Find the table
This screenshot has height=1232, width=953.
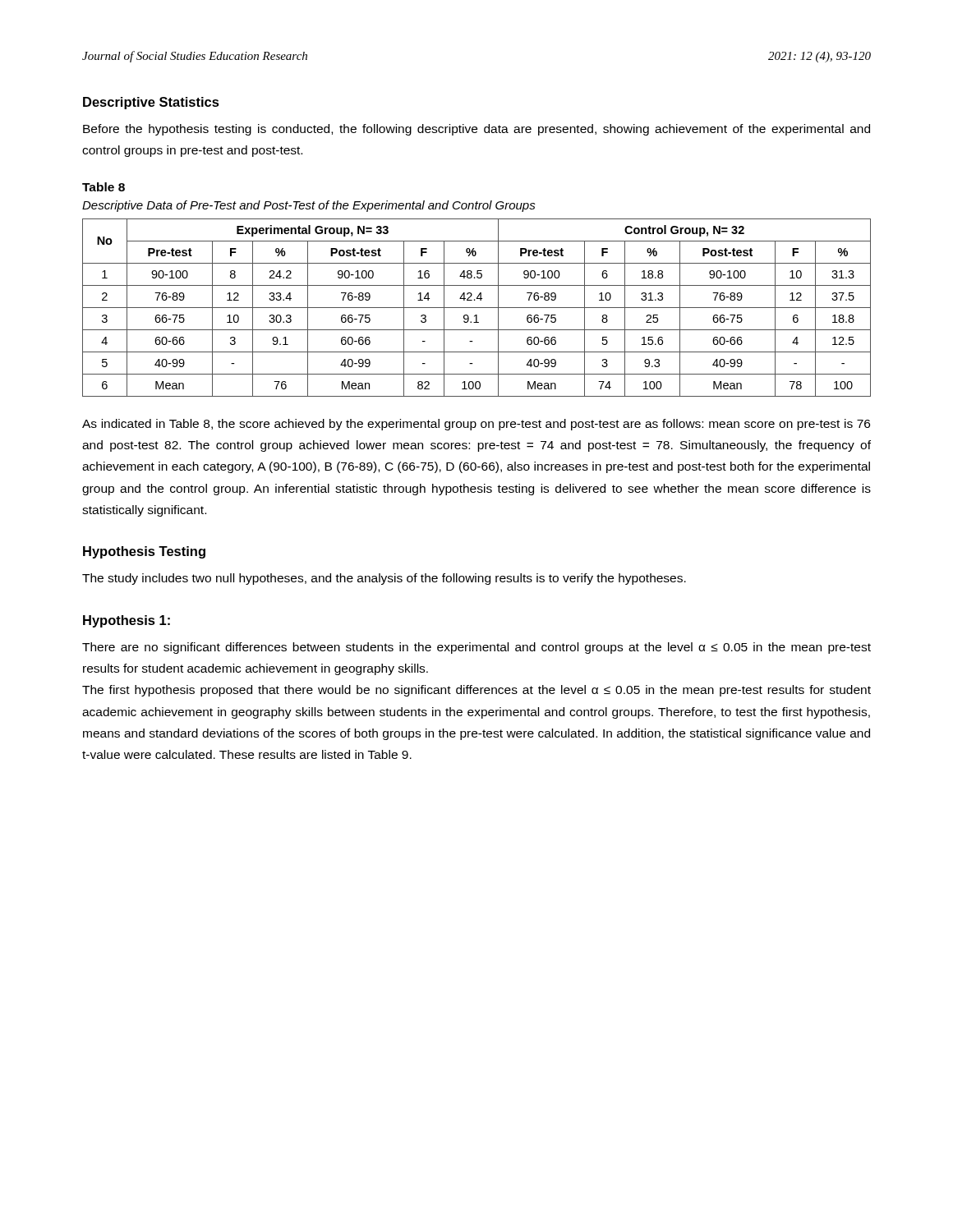476,307
